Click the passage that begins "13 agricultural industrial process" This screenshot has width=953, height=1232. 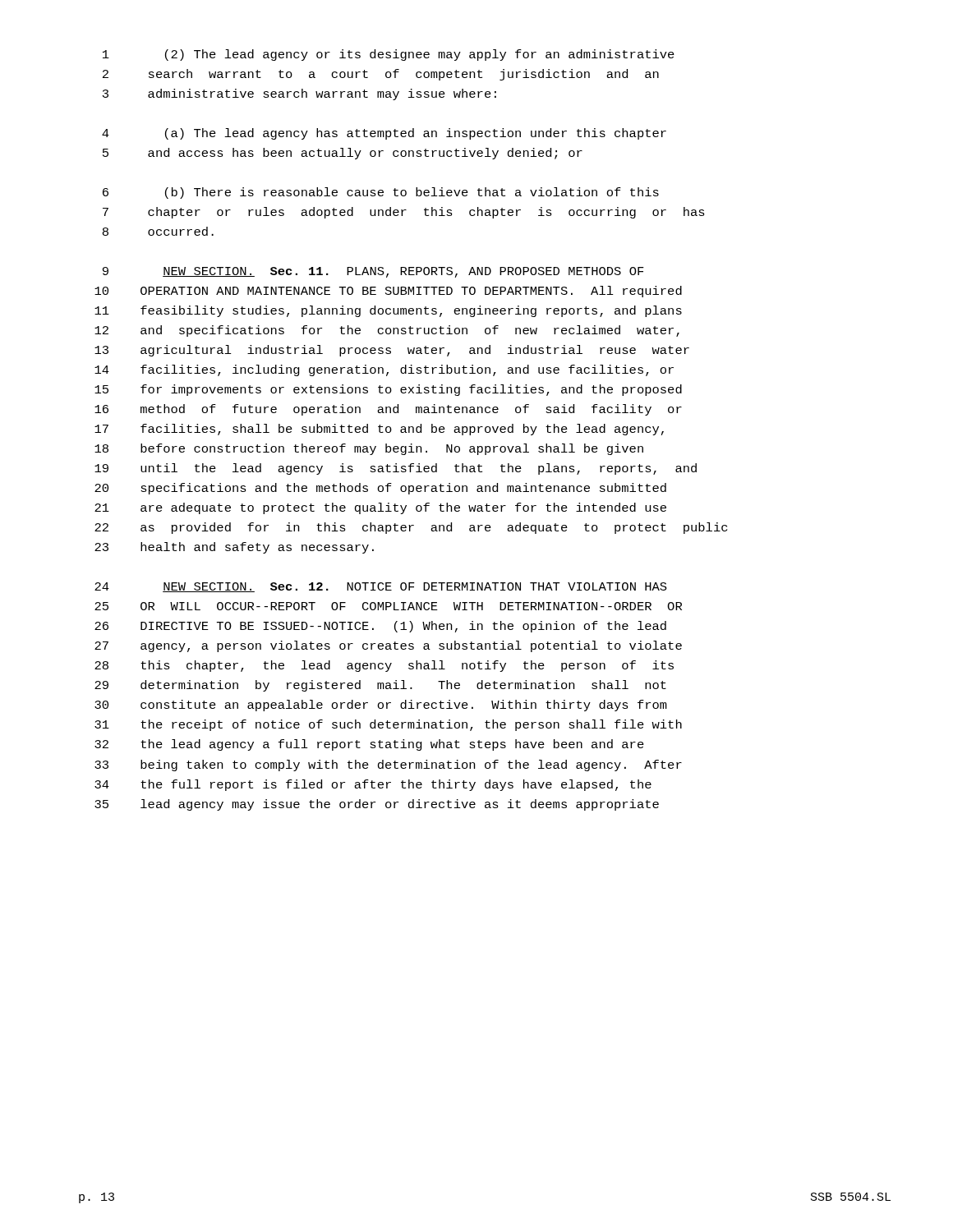pos(485,351)
